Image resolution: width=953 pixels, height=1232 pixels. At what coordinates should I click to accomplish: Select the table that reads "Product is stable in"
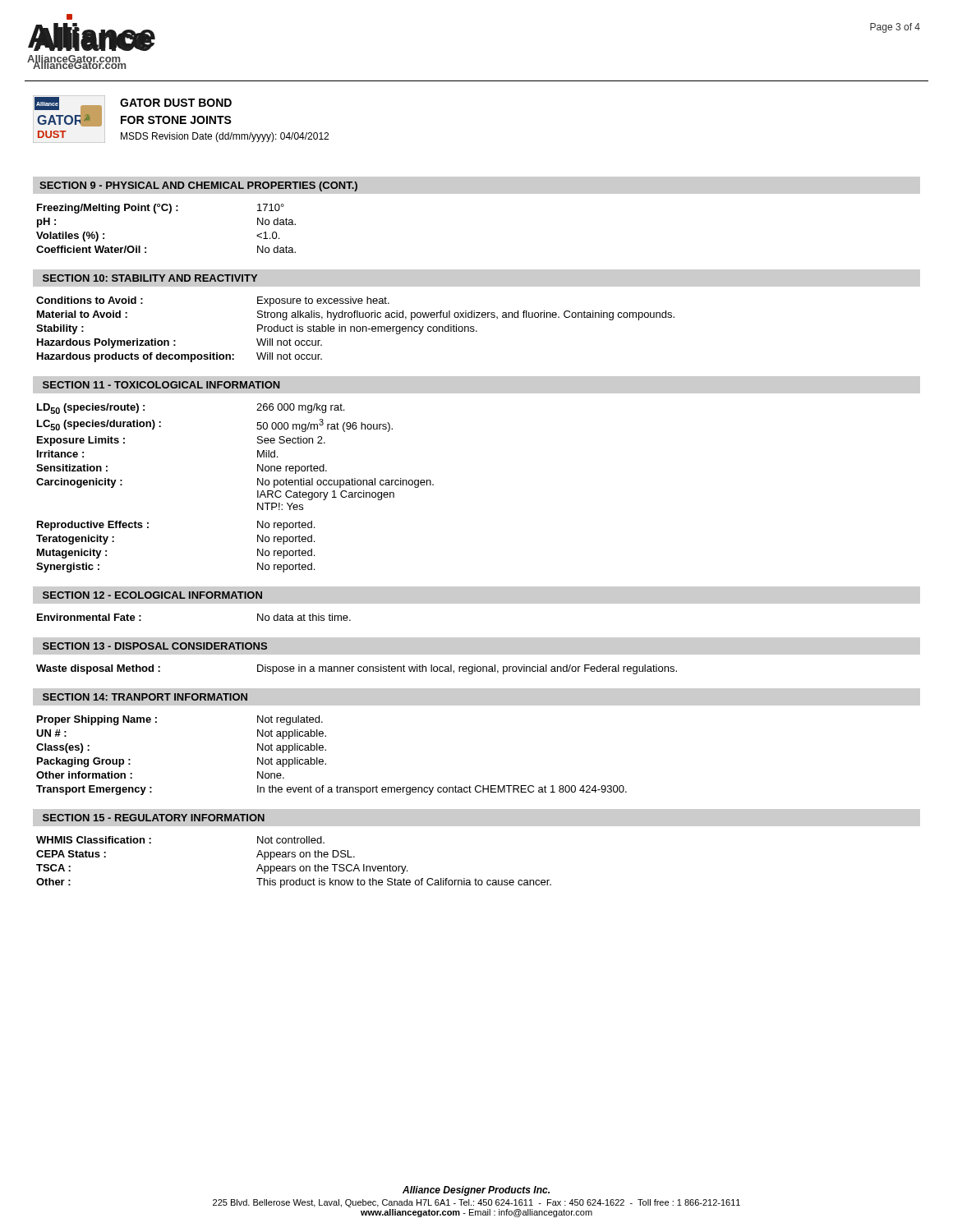coord(476,328)
